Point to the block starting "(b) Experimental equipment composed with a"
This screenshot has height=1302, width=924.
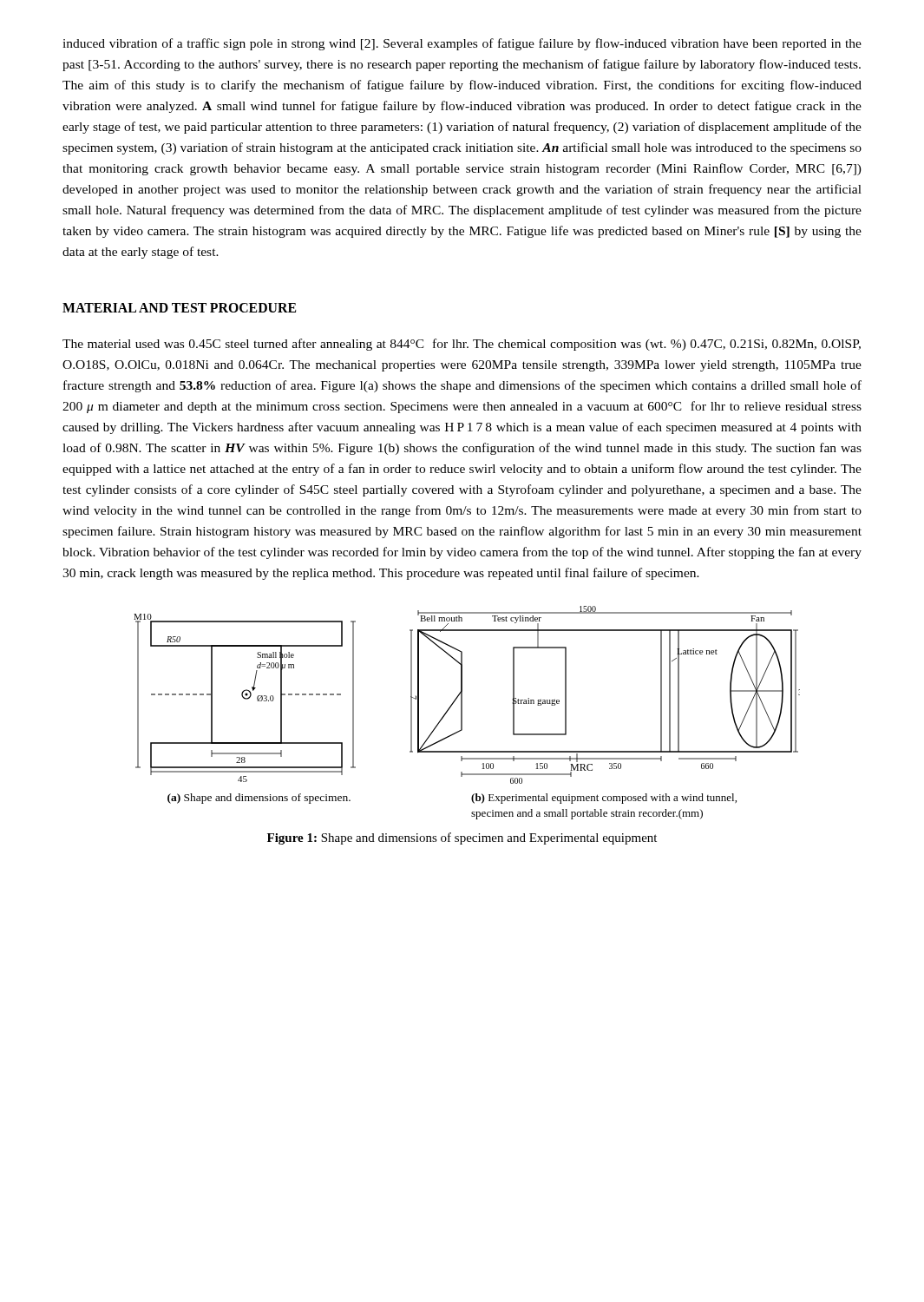click(x=604, y=805)
